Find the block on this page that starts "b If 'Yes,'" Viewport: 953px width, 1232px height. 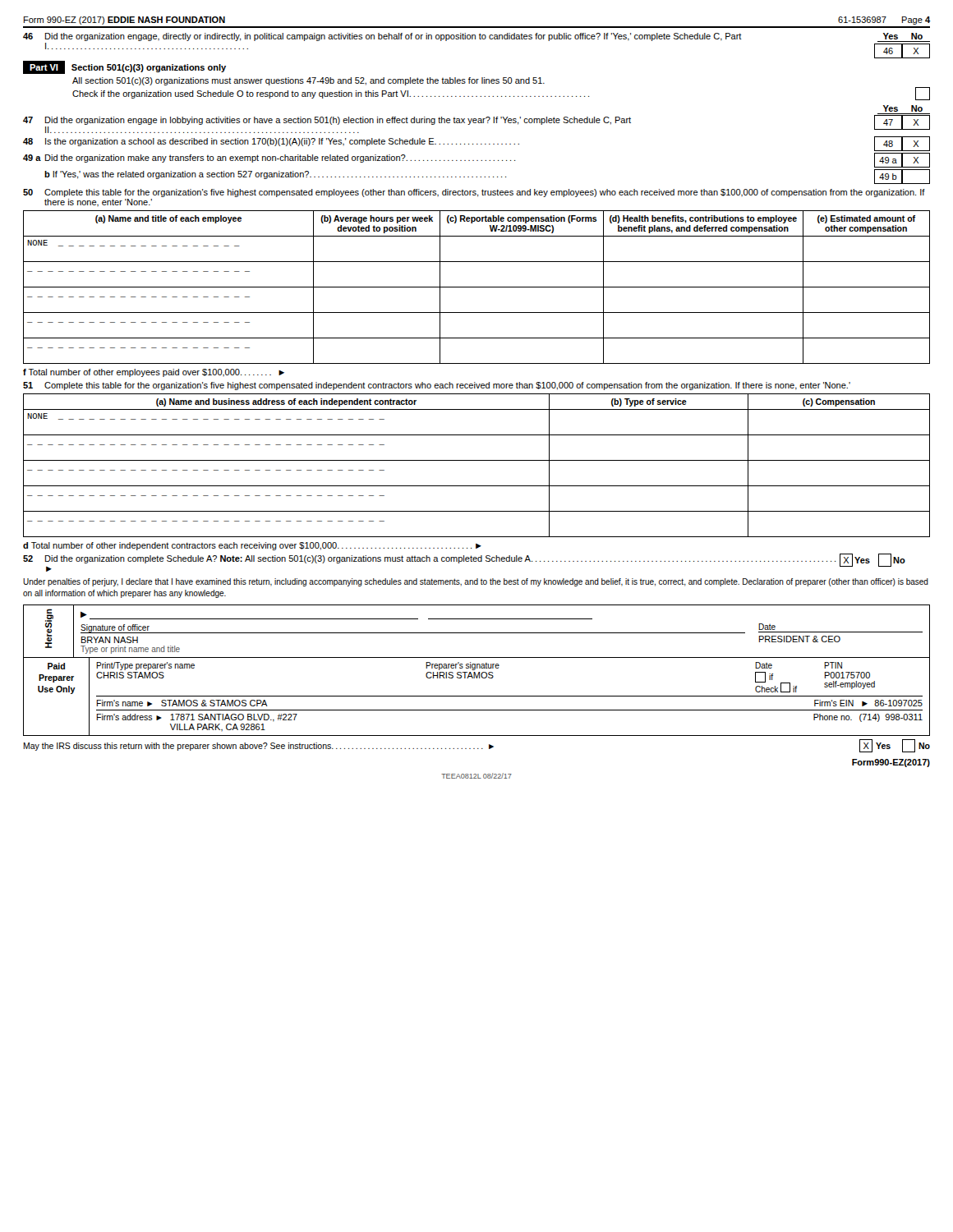click(476, 177)
